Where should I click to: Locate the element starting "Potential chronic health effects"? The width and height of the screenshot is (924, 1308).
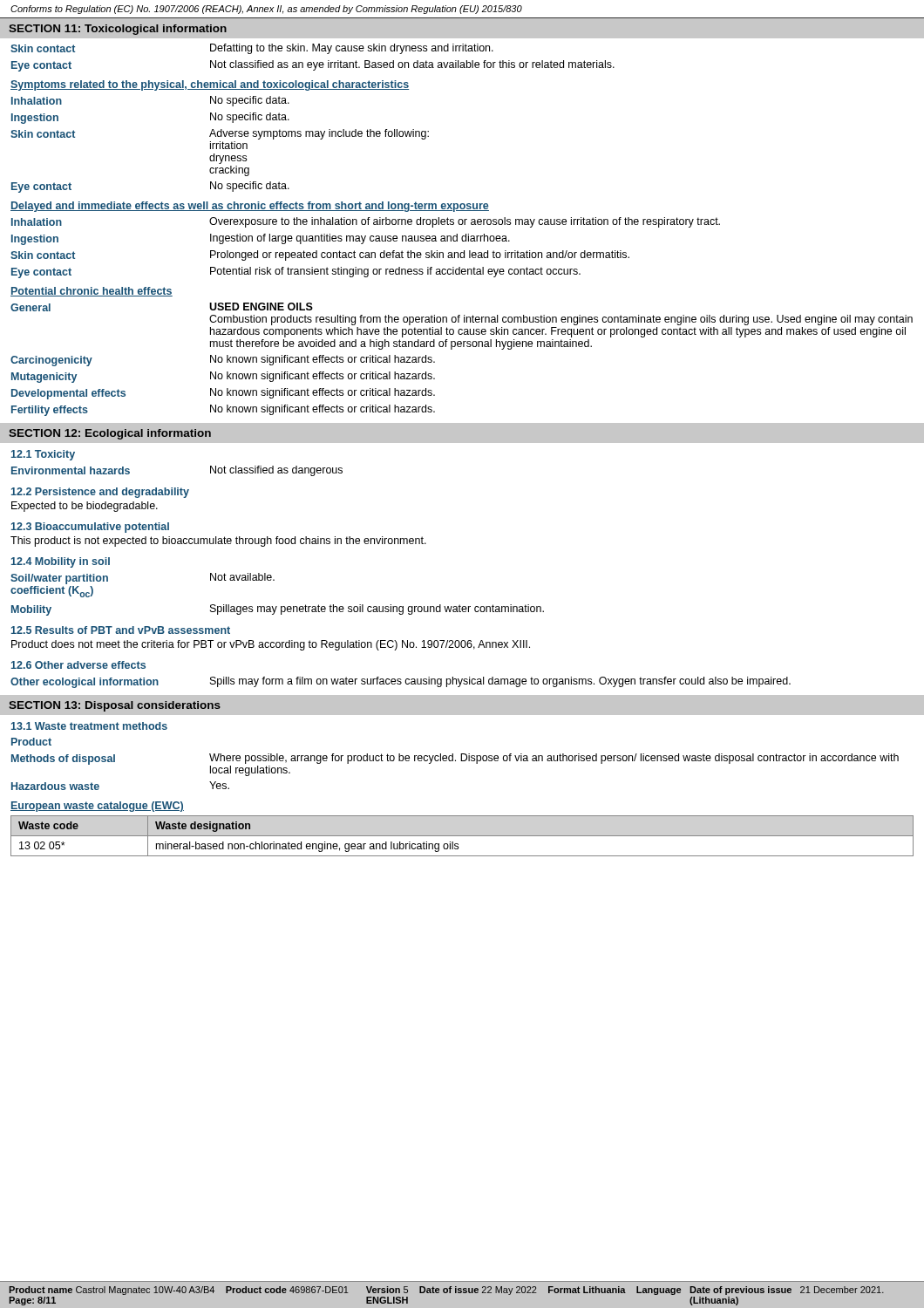coord(91,291)
